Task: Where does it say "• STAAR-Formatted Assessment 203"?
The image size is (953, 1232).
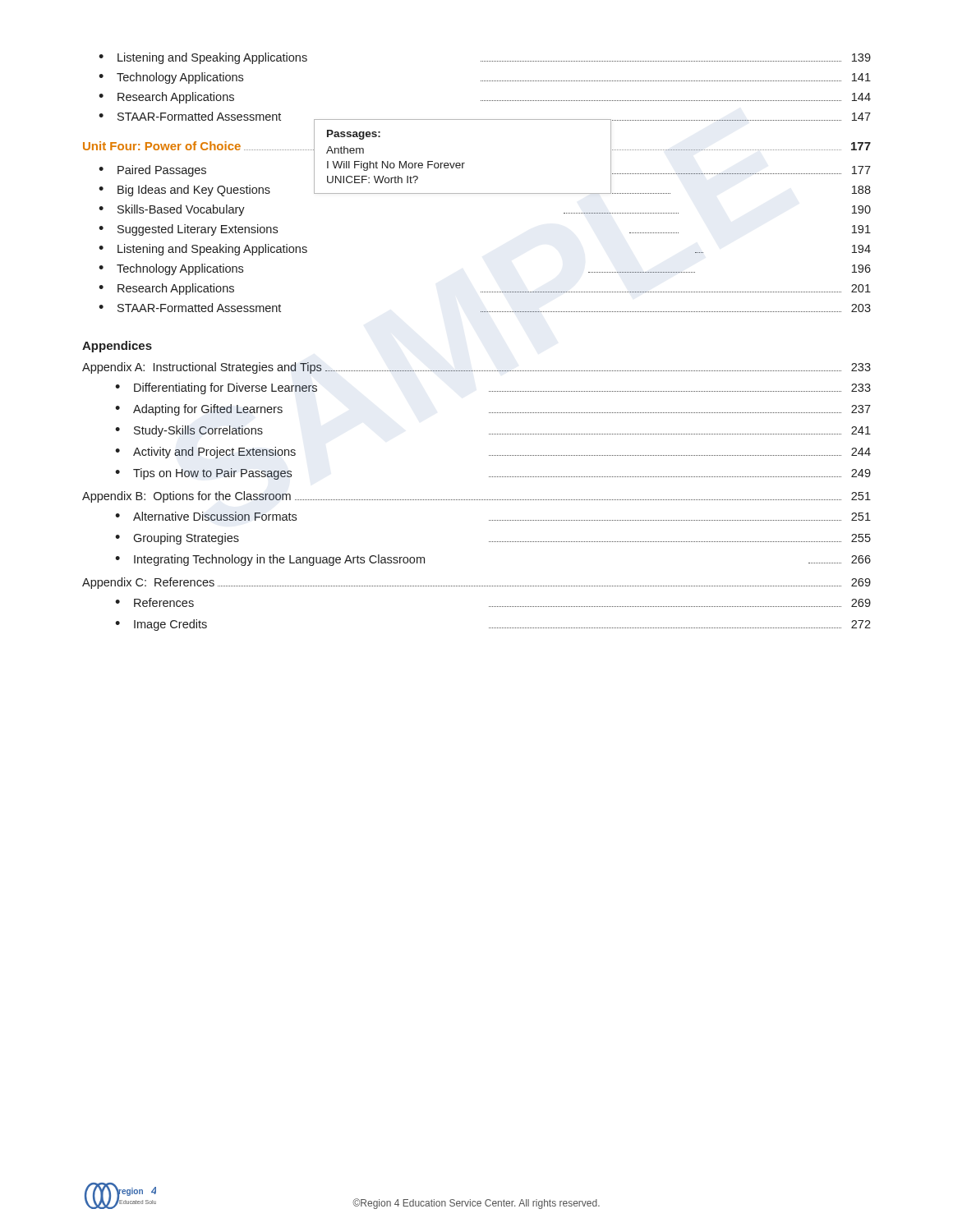Action: [x=485, y=308]
